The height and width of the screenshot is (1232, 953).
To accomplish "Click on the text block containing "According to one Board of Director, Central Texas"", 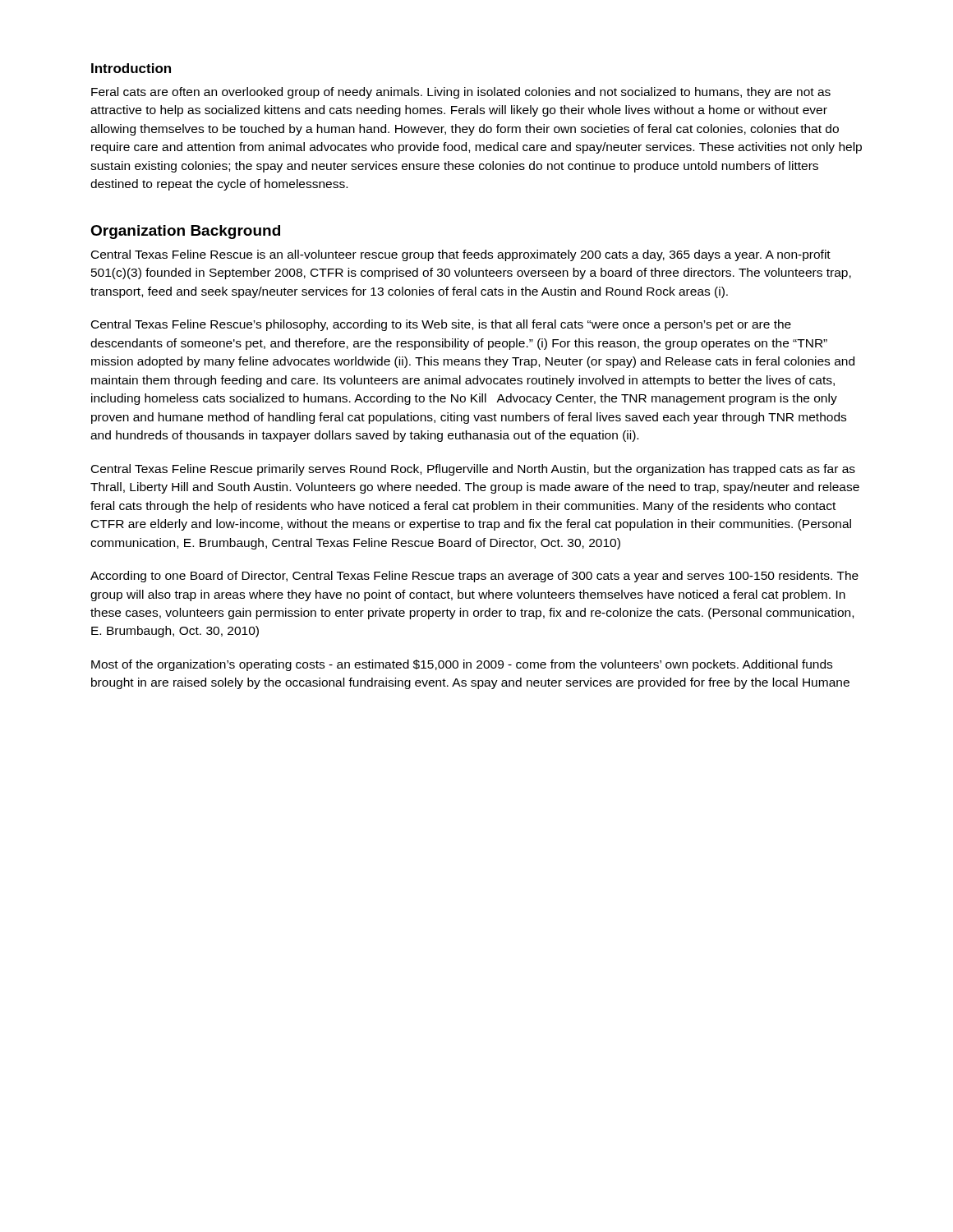I will pos(474,603).
